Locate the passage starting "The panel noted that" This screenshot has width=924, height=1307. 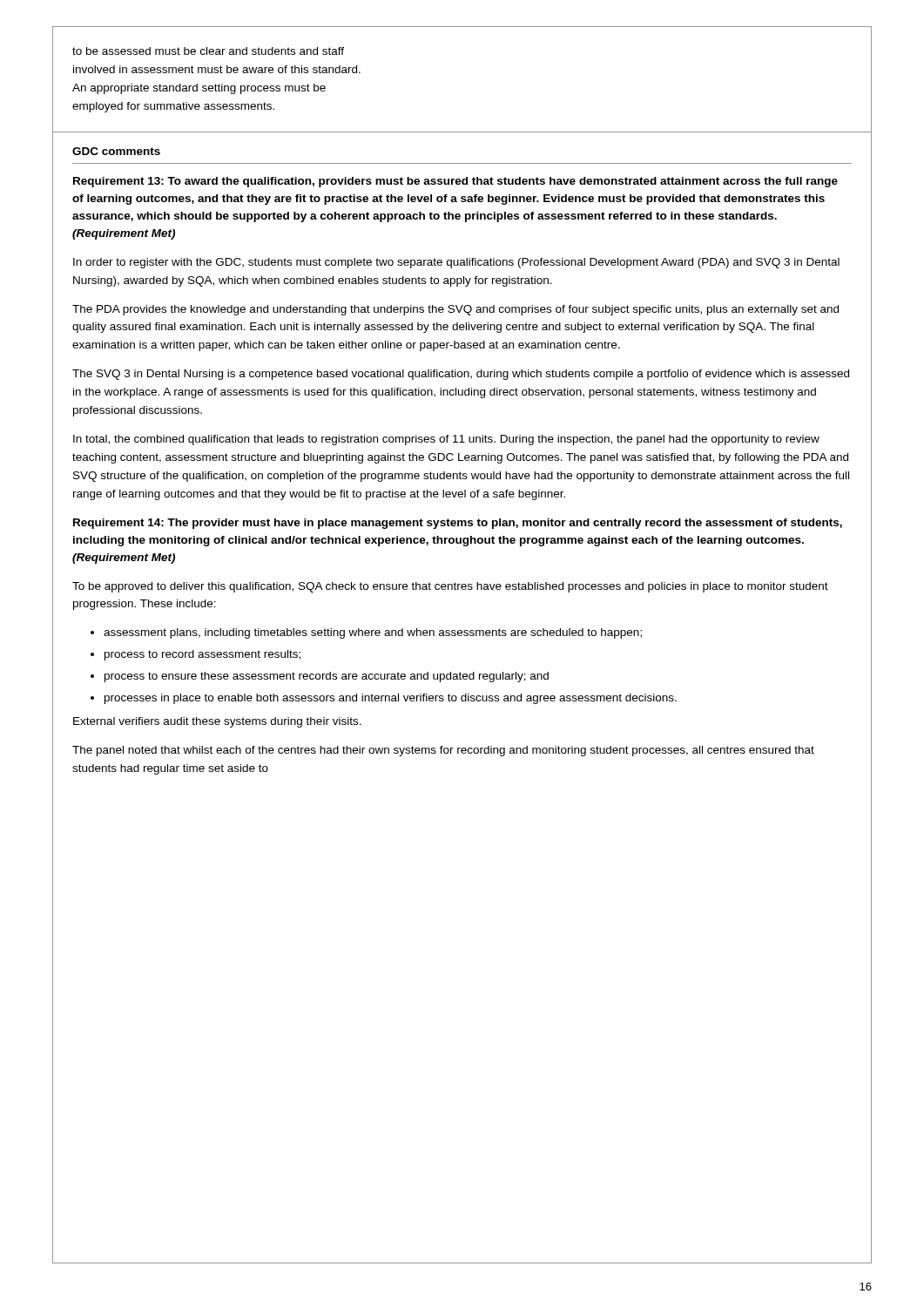(x=443, y=759)
